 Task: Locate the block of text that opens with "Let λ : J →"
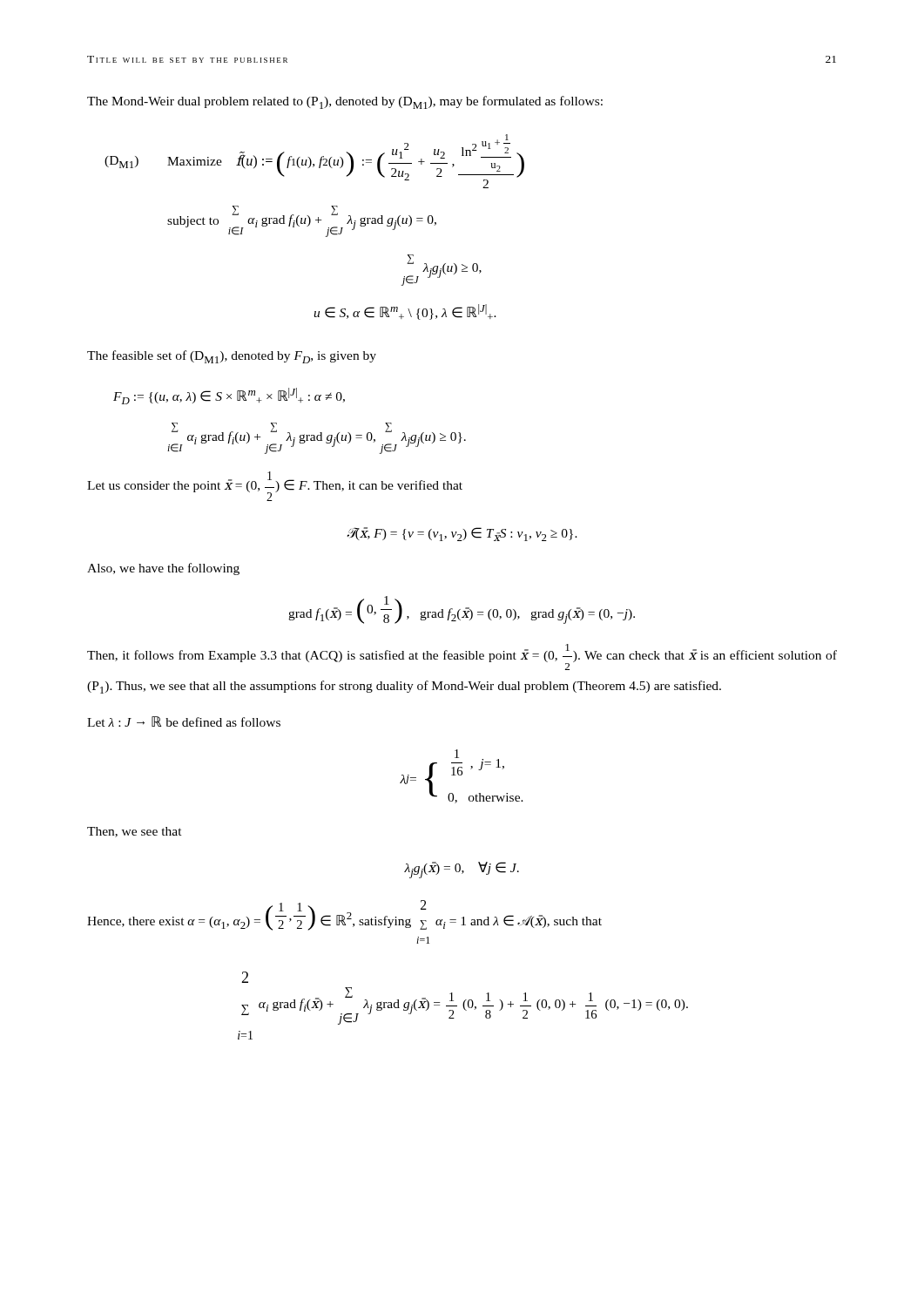point(184,722)
